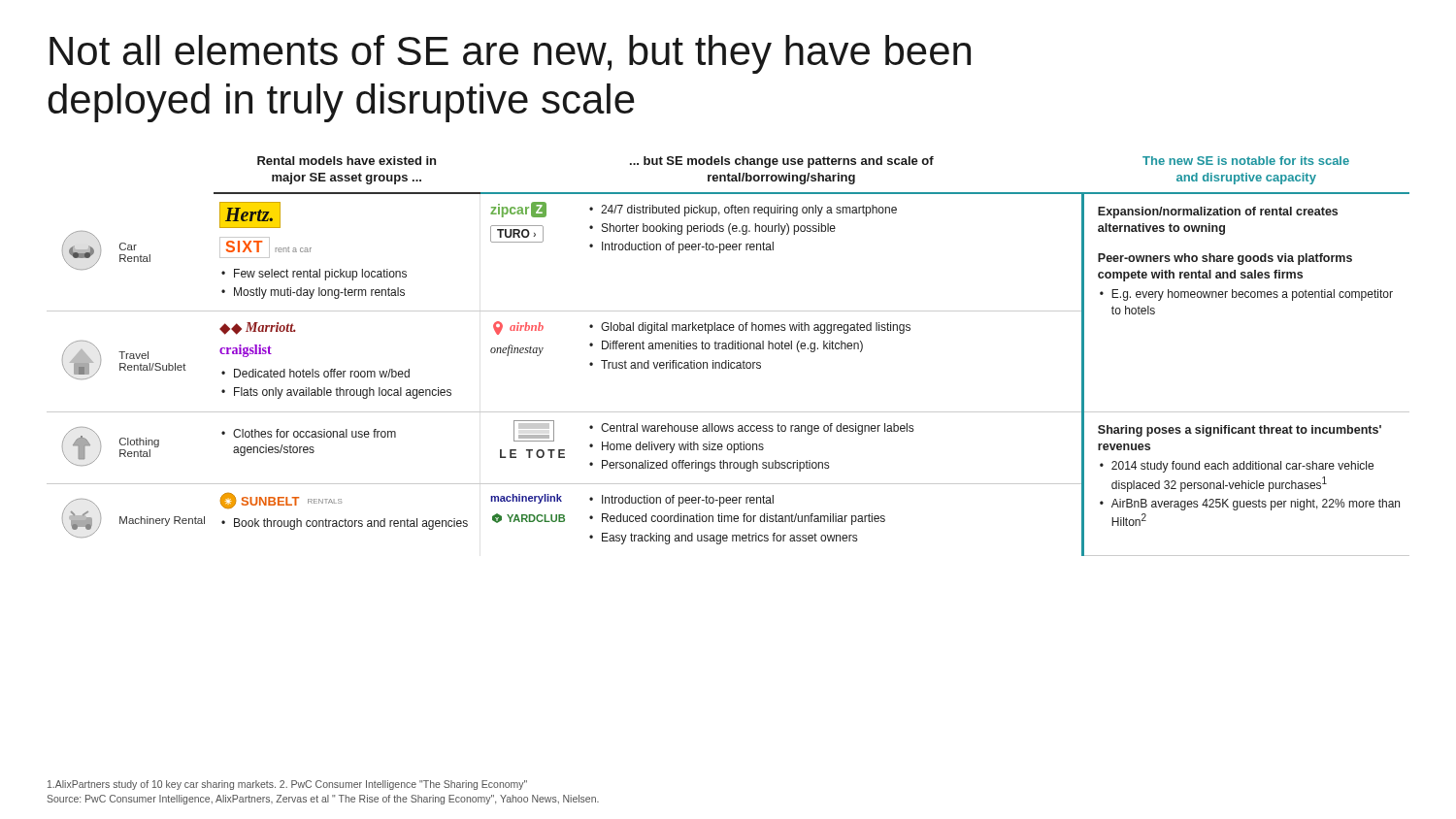The width and height of the screenshot is (1456, 819).
Task: Find a table
Action: click(728, 351)
